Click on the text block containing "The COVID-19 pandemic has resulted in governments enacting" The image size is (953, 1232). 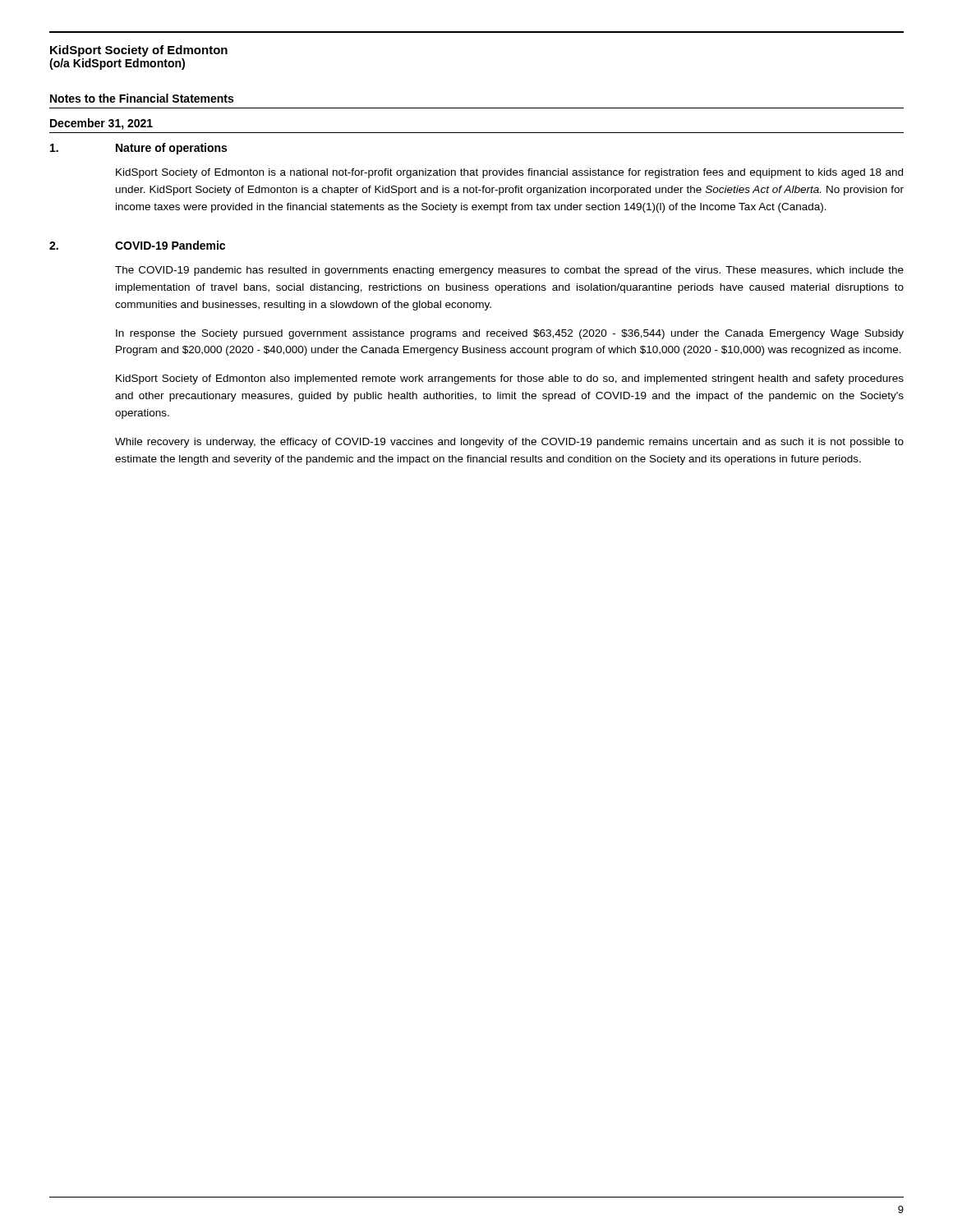509,287
